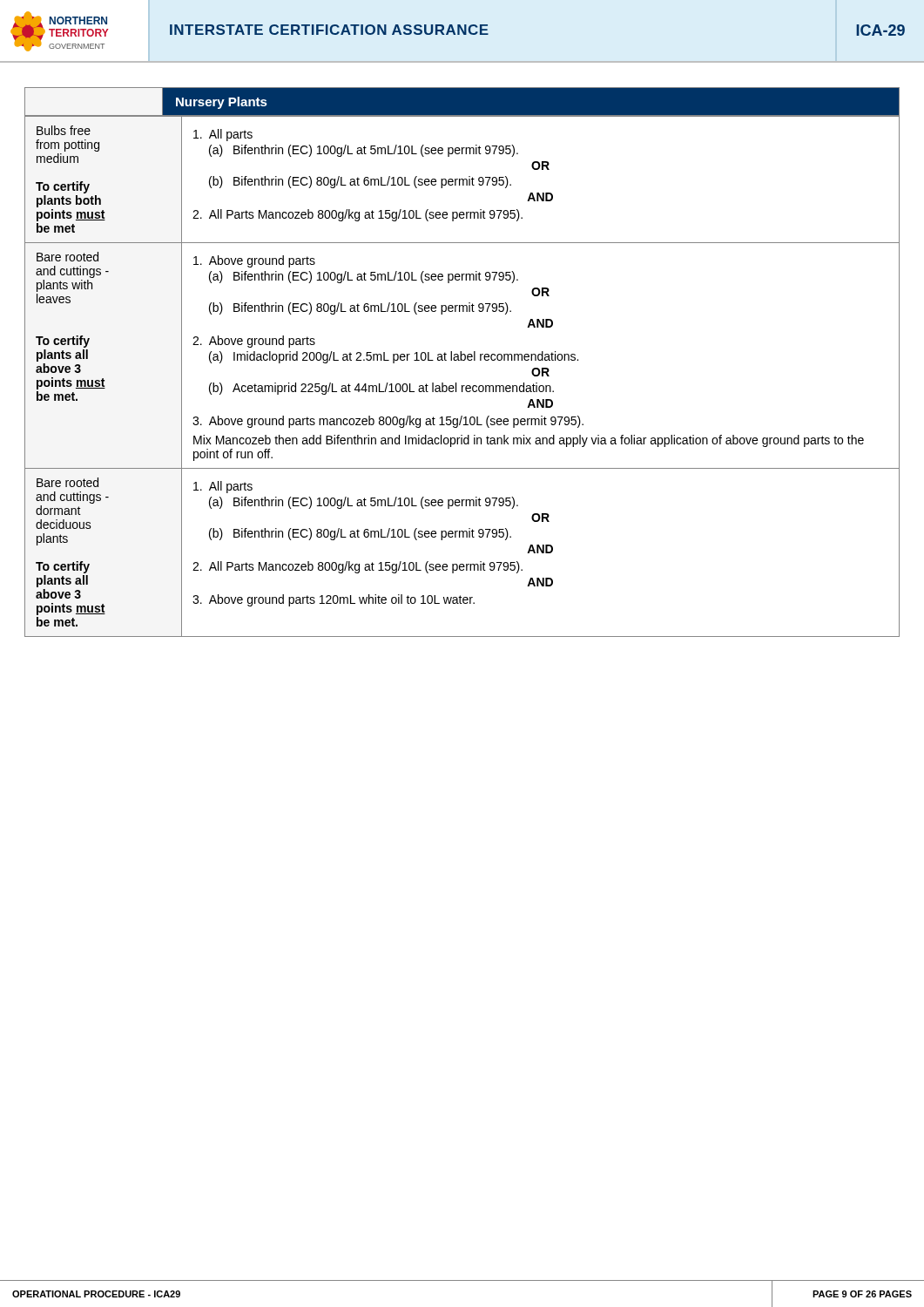Screen dimensions: 1307x924
Task: Click a table
Action: click(462, 376)
